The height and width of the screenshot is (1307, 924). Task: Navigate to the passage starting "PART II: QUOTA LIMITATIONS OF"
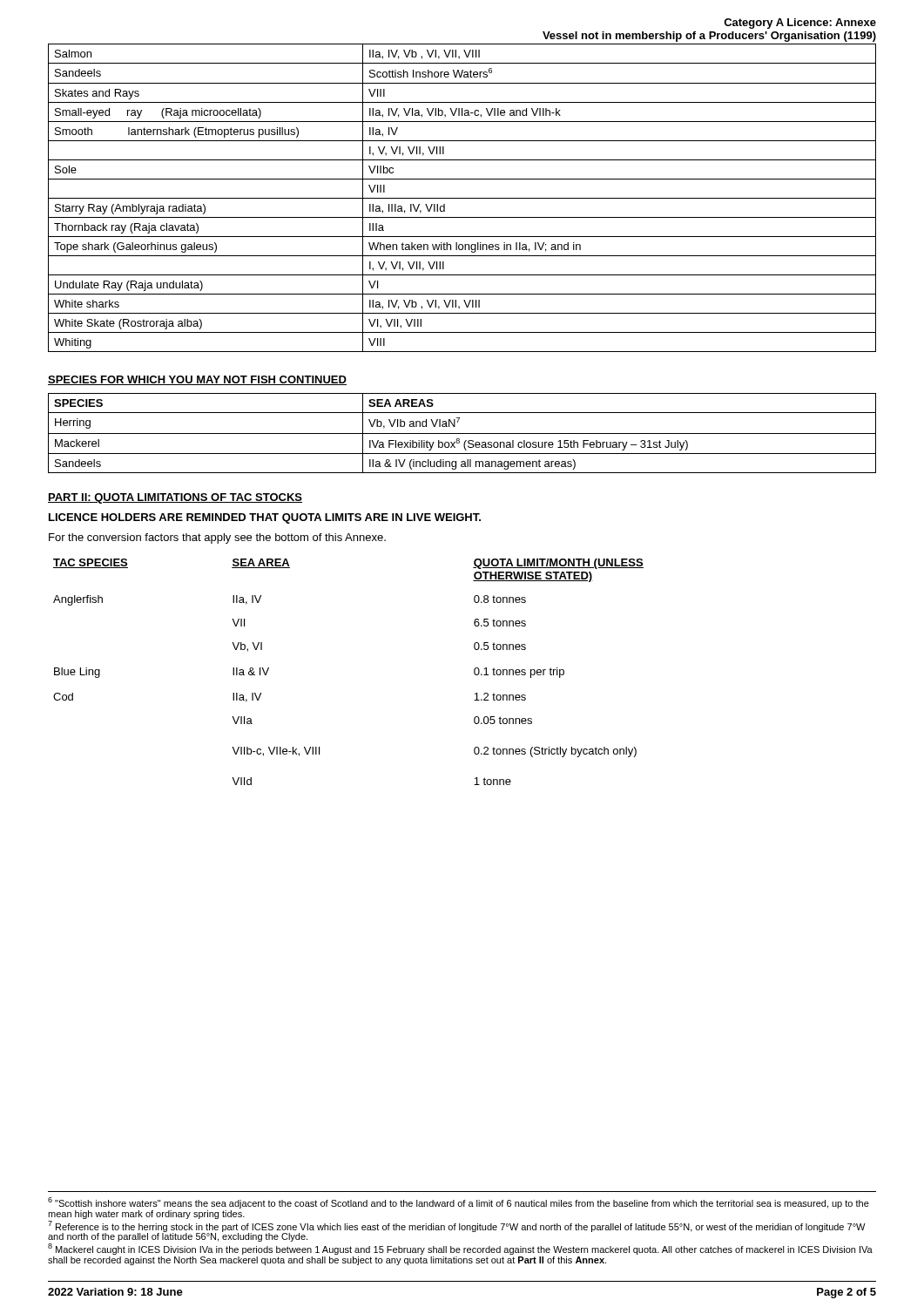[175, 497]
